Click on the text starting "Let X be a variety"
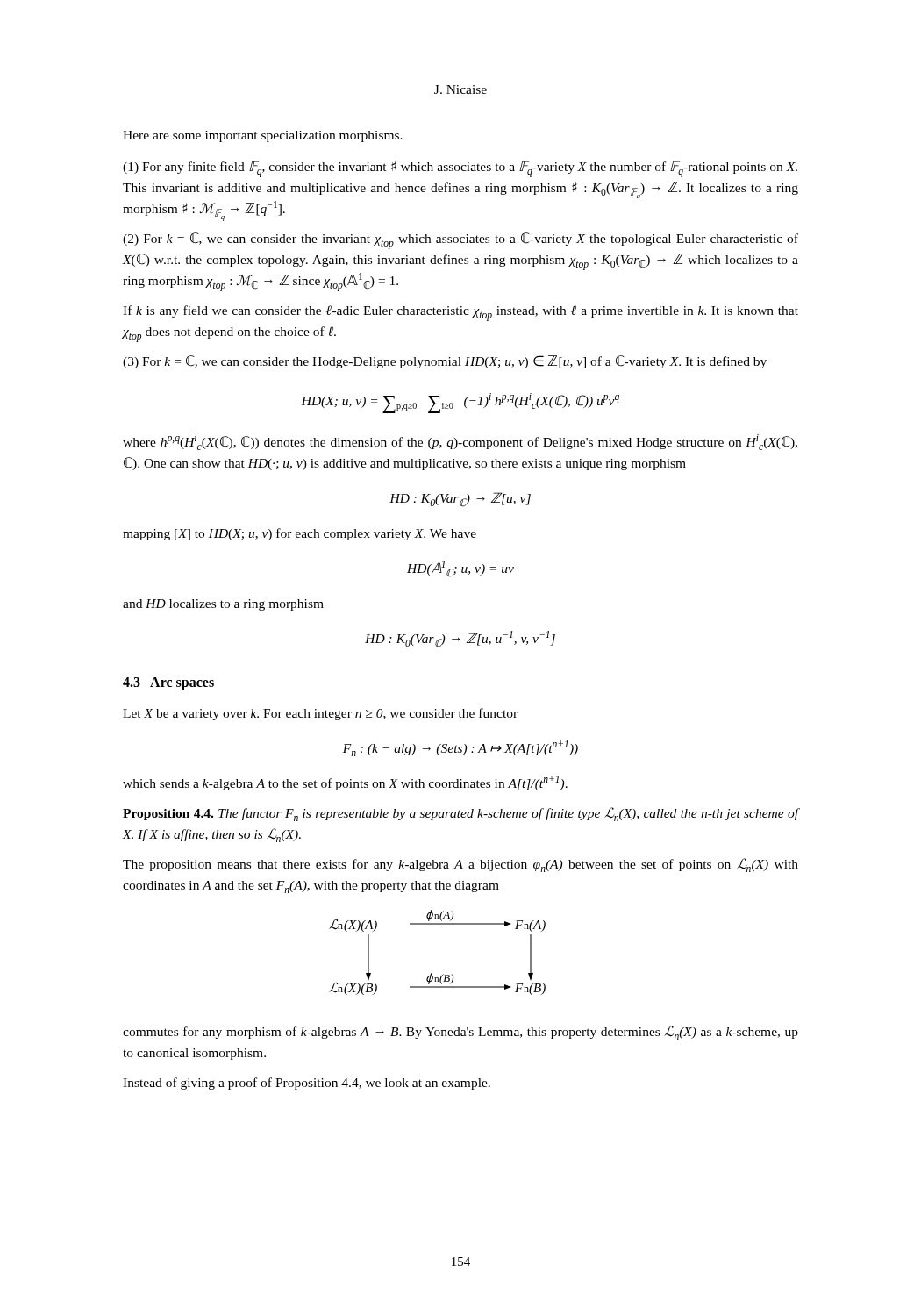The width and height of the screenshot is (921, 1316). (320, 713)
